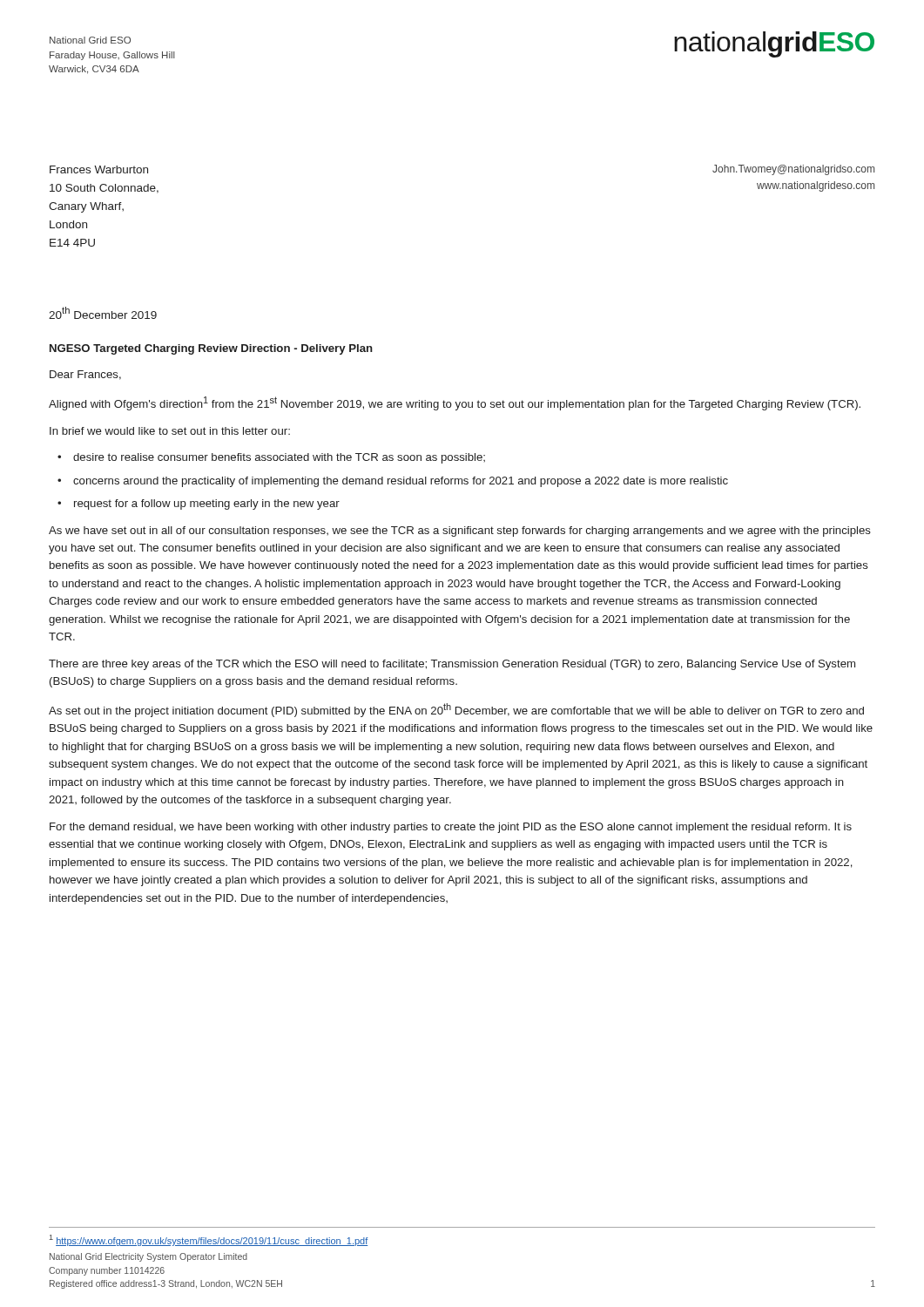This screenshot has height=1307, width=924.
Task: Find the section header with the text "NGESO Targeted Charging"
Action: (211, 348)
